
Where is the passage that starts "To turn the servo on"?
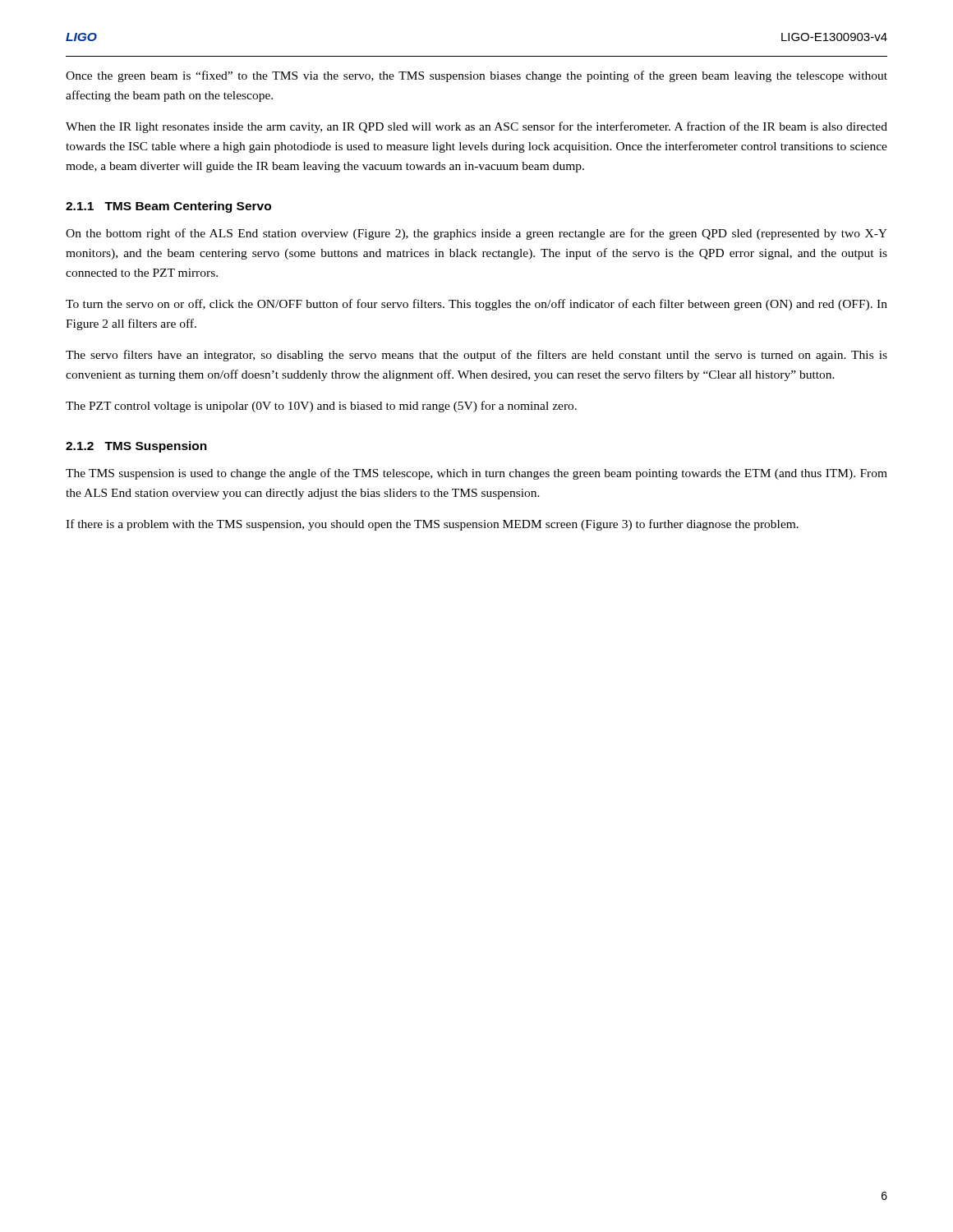point(476,313)
